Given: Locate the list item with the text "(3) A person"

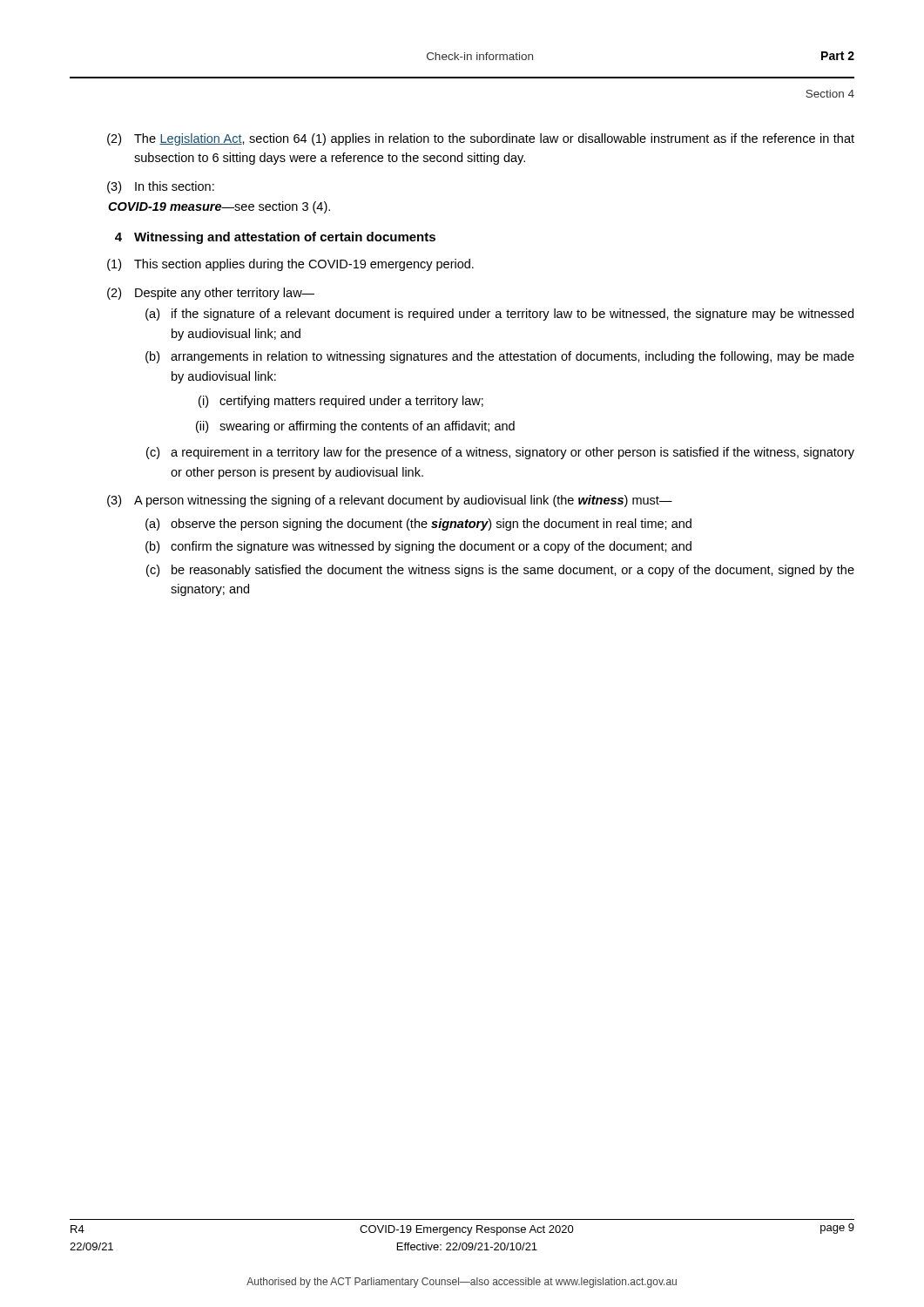Looking at the screenshot, I should [x=462, y=500].
